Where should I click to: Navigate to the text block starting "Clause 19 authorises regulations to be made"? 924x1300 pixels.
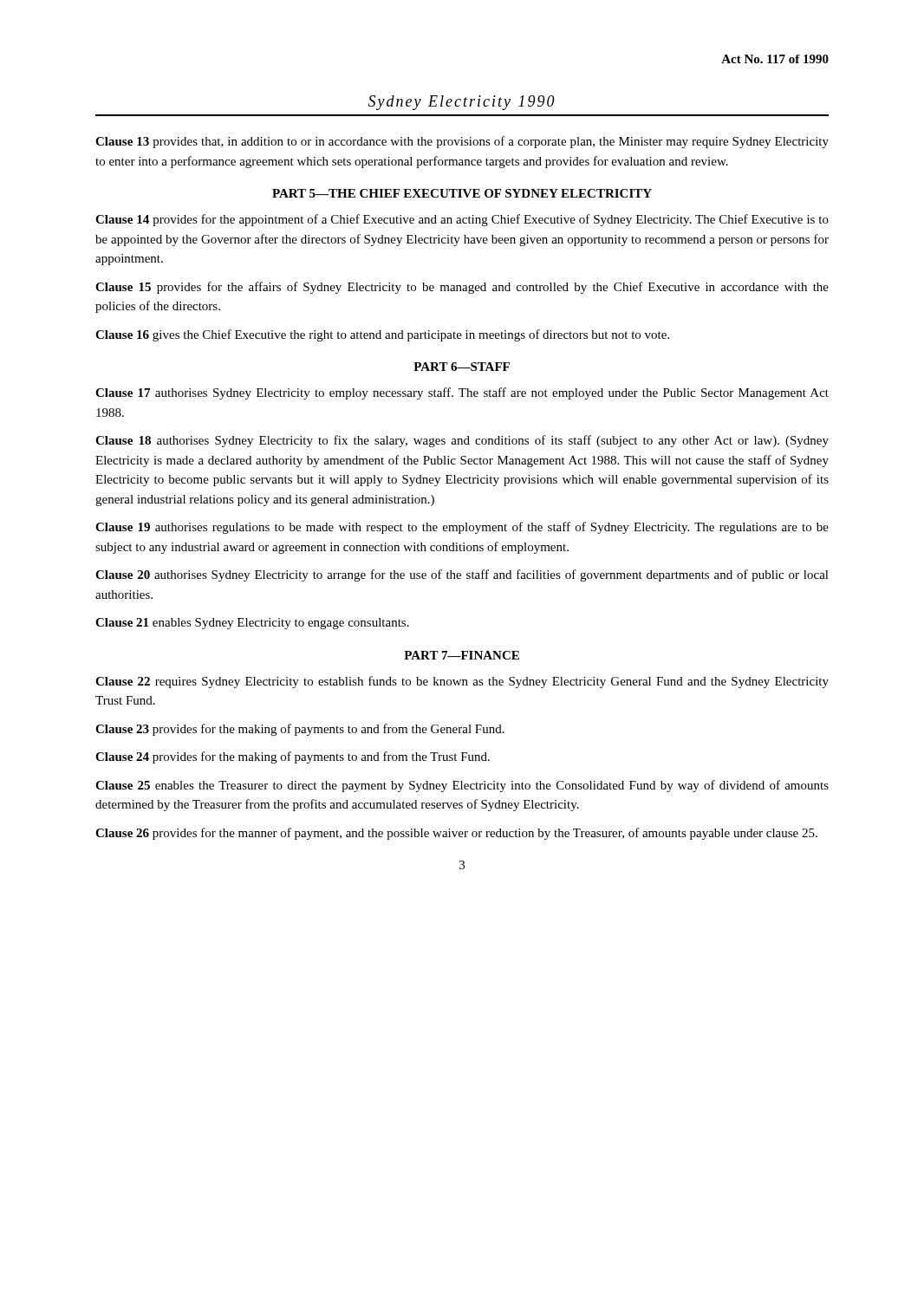coord(462,537)
